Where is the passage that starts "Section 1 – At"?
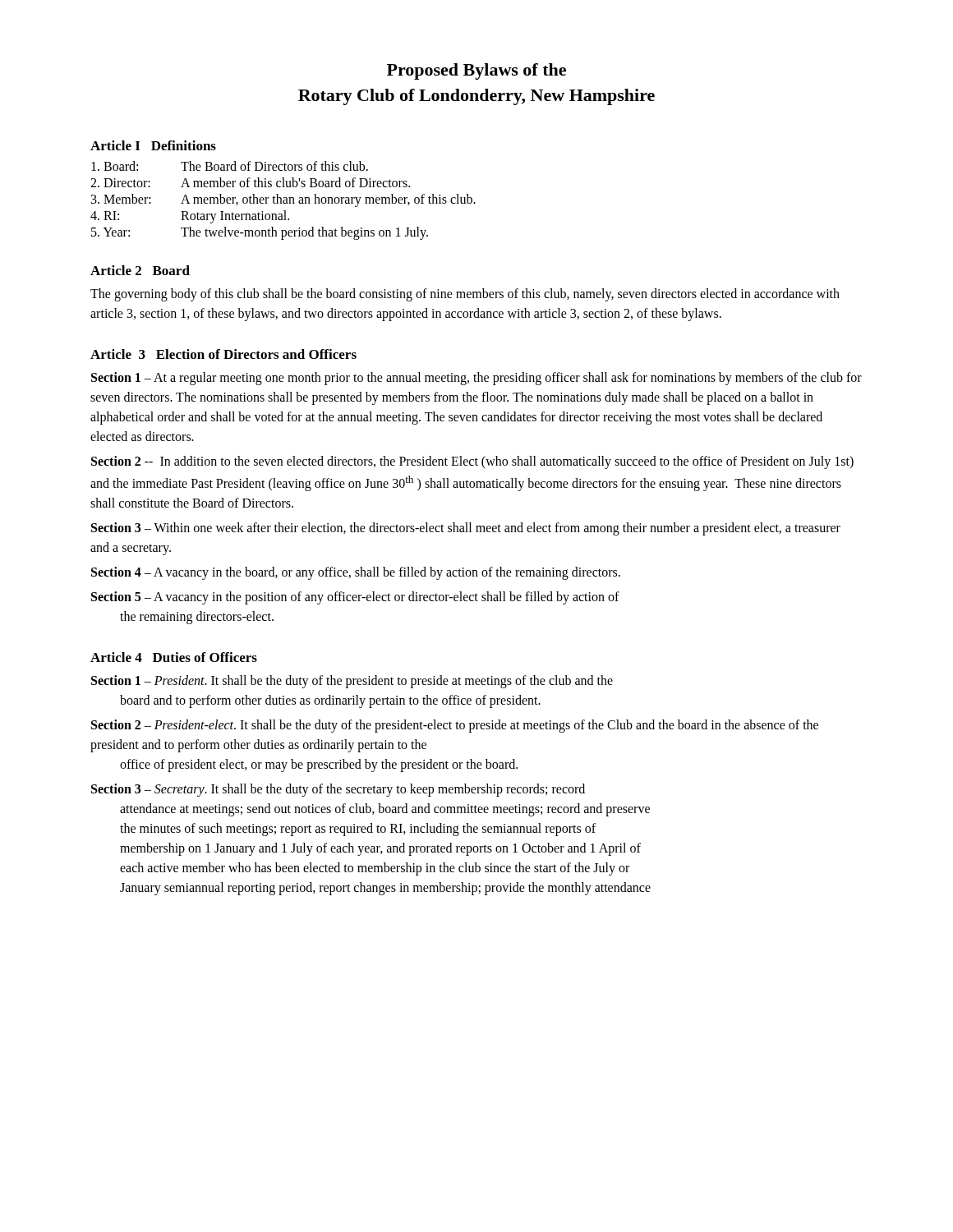This screenshot has width=953, height=1232. click(476, 407)
